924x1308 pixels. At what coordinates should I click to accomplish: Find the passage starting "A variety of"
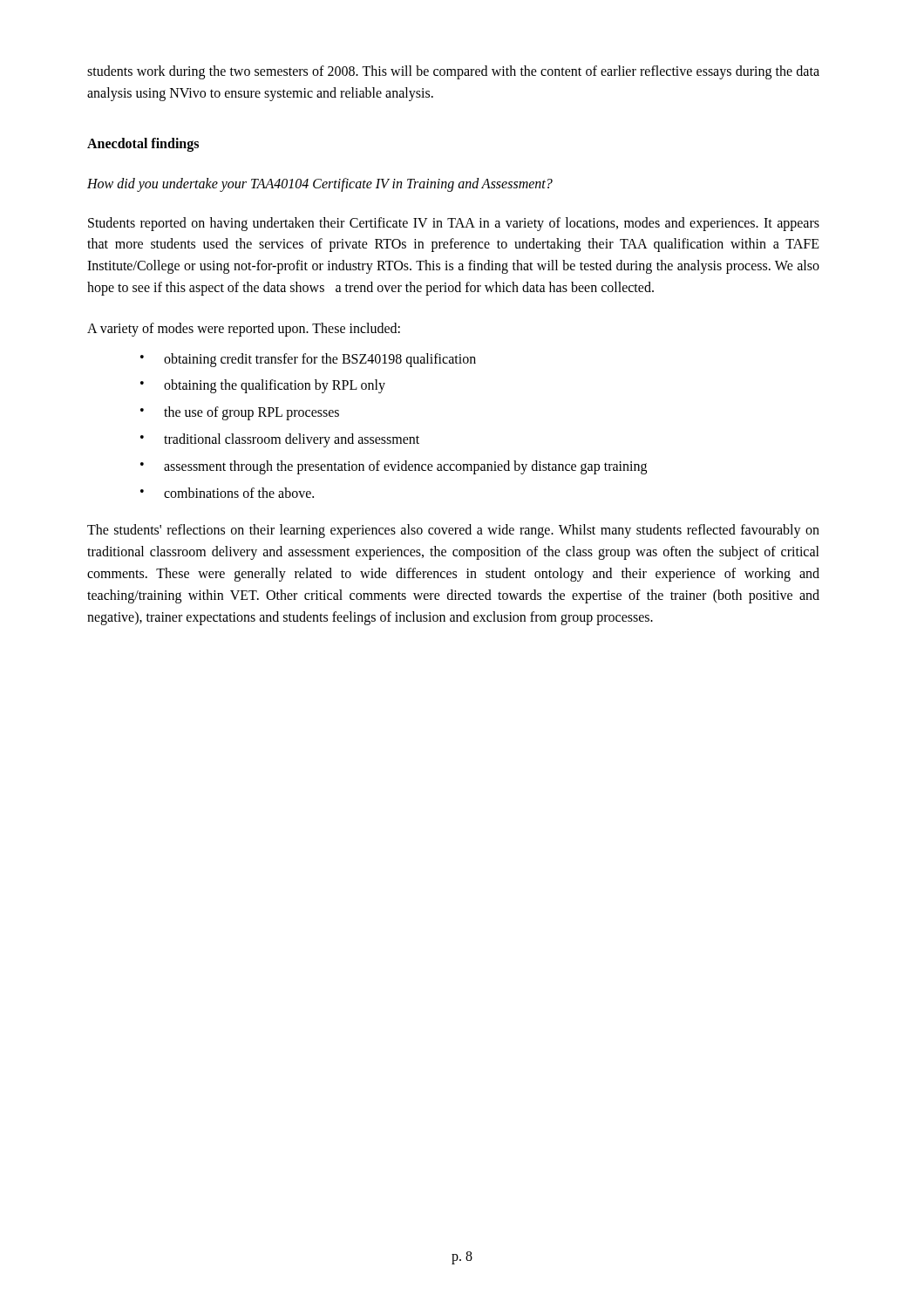click(244, 328)
